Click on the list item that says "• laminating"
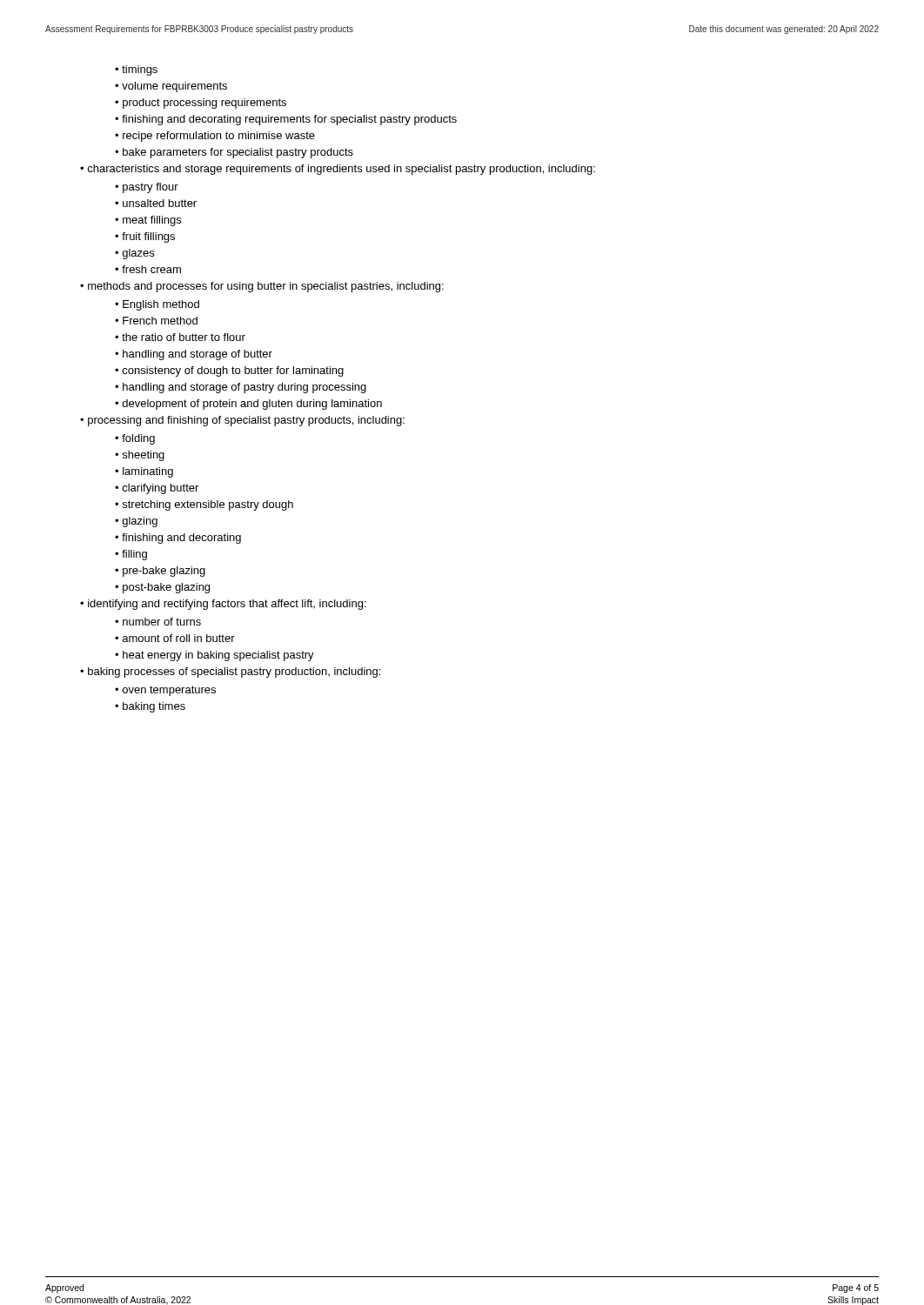The image size is (924, 1305). (144, 471)
